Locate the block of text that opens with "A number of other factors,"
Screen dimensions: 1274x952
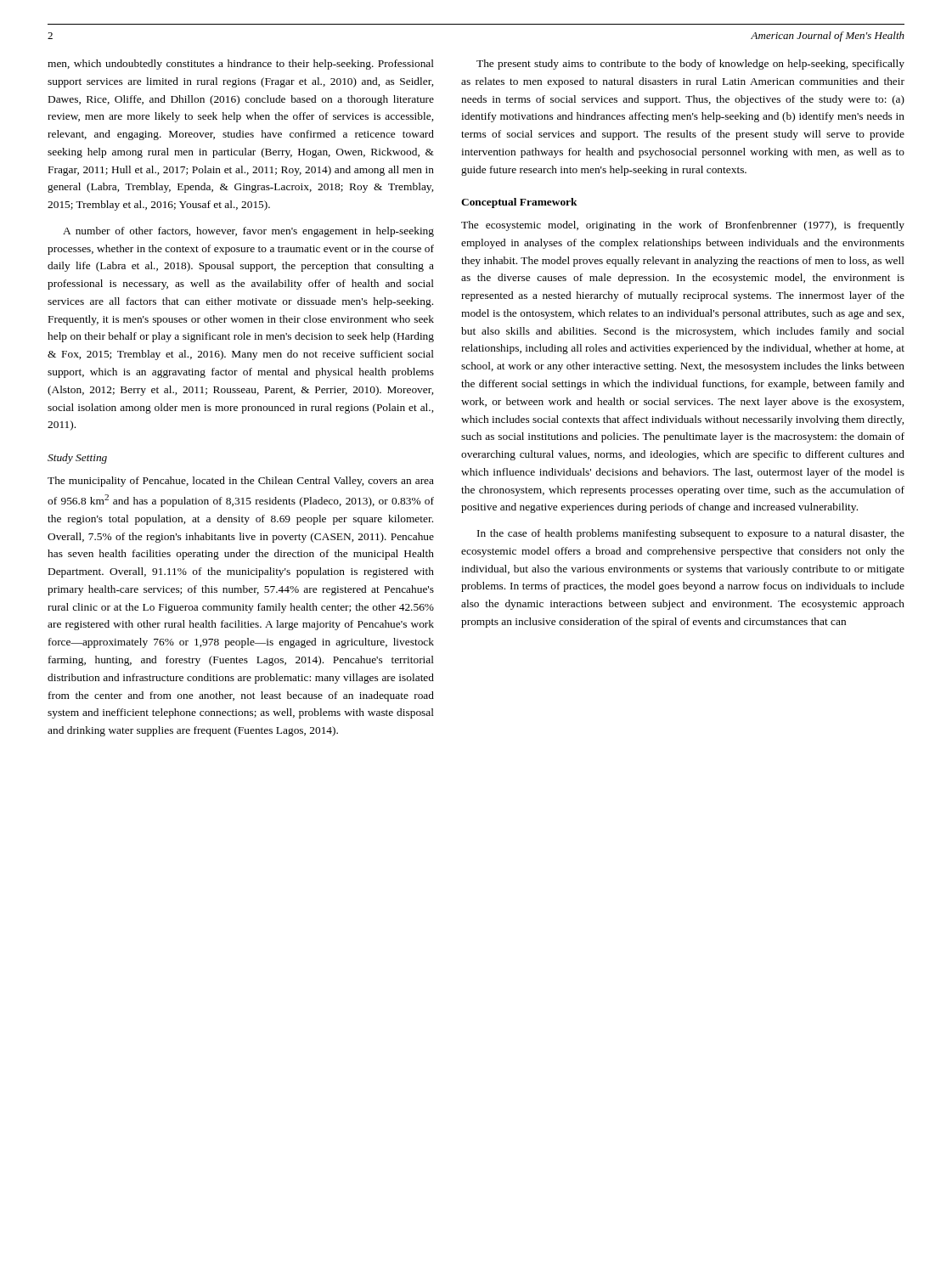point(241,328)
